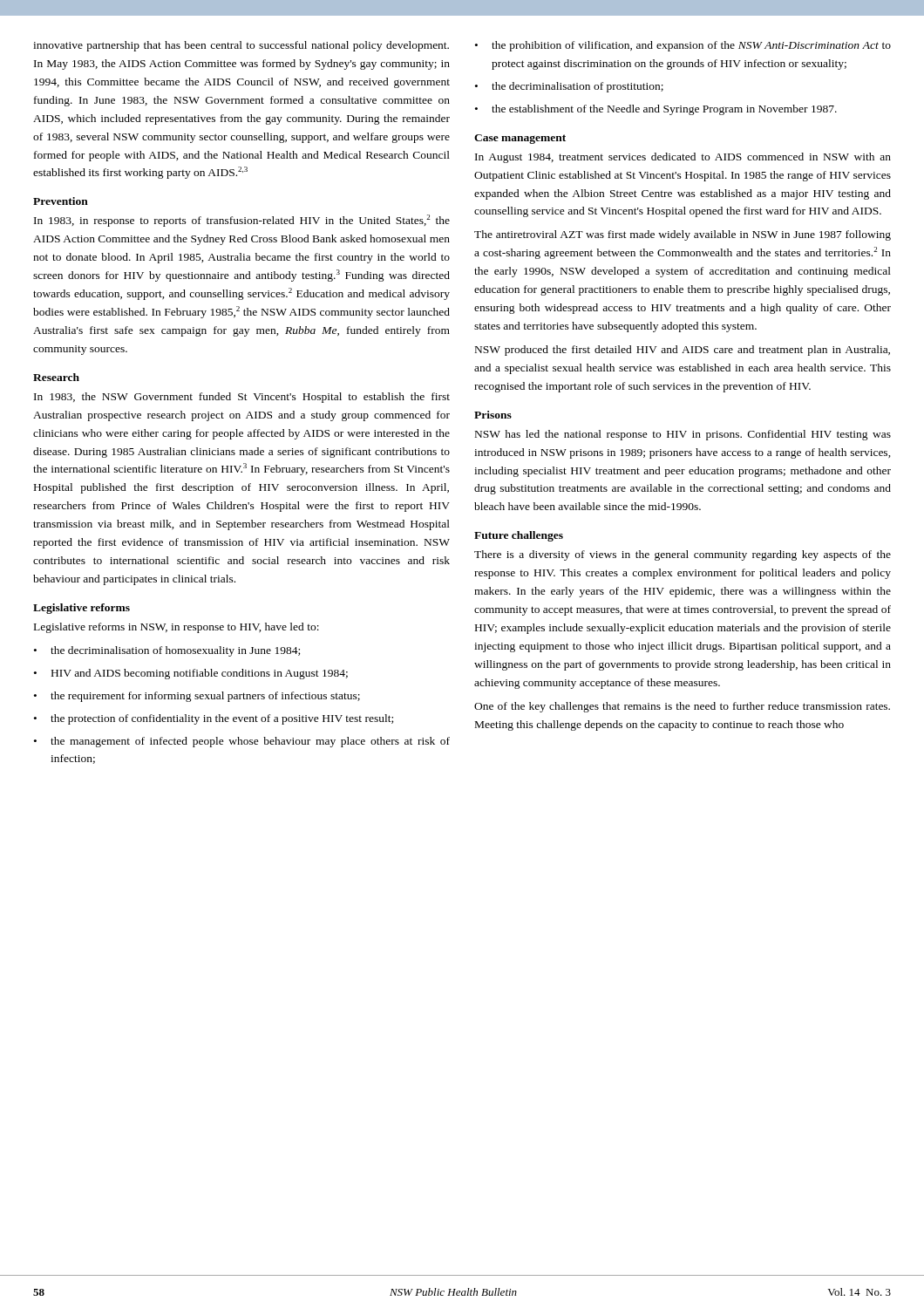Click on the text block that reads "There is a diversity of views in"

tap(683, 618)
